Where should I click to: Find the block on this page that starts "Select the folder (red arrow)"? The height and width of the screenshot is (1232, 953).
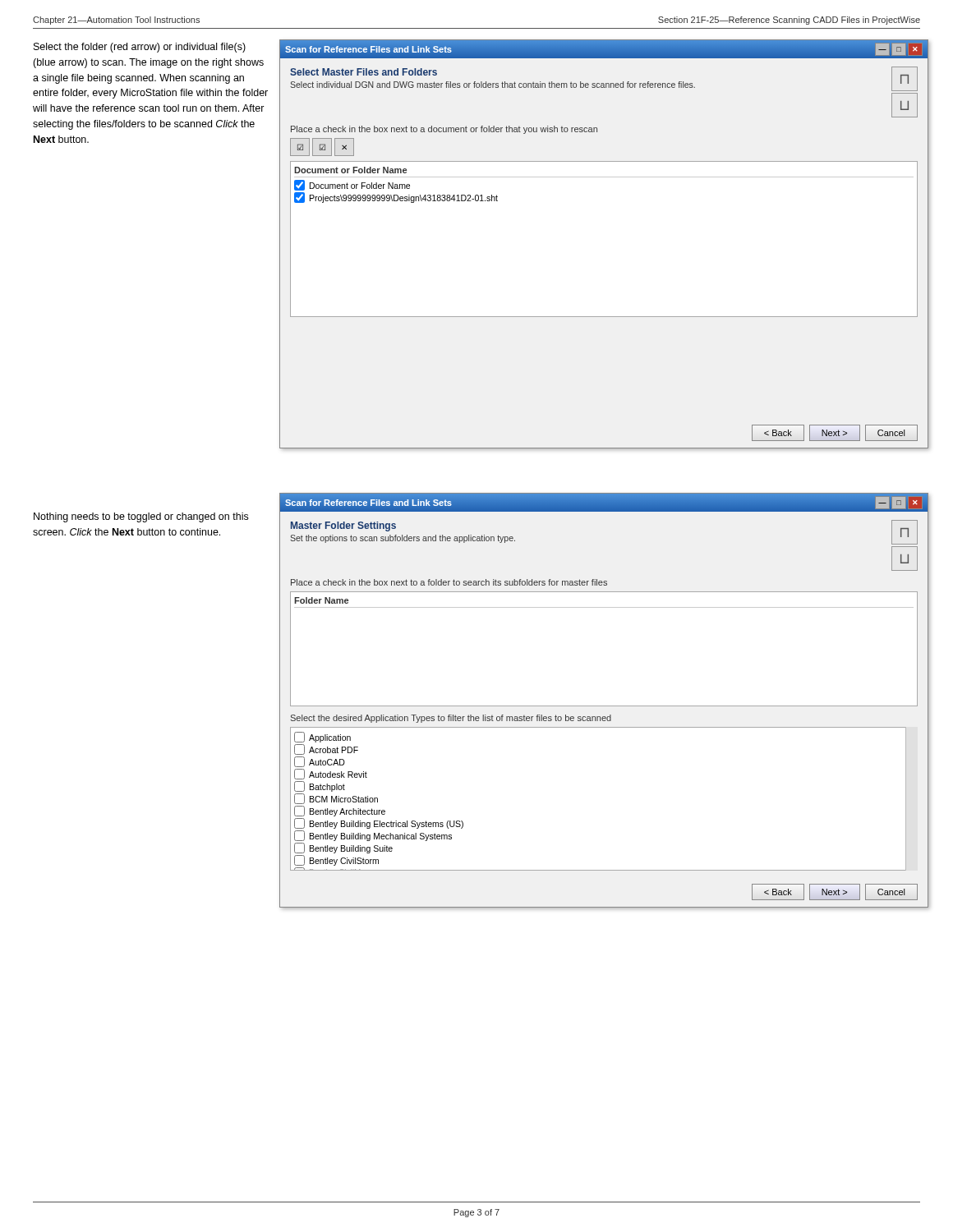152,93
